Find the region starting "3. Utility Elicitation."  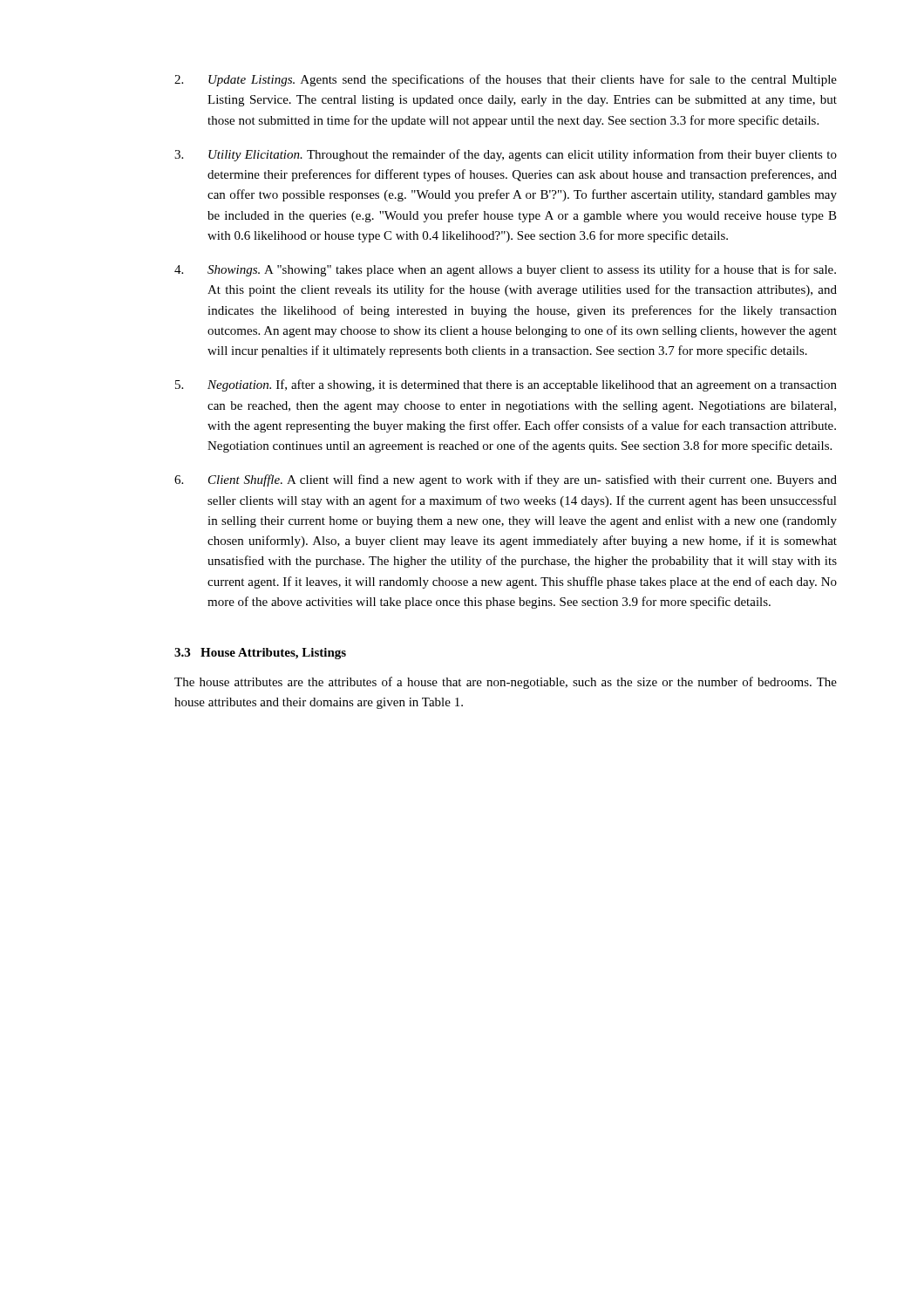point(506,195)
